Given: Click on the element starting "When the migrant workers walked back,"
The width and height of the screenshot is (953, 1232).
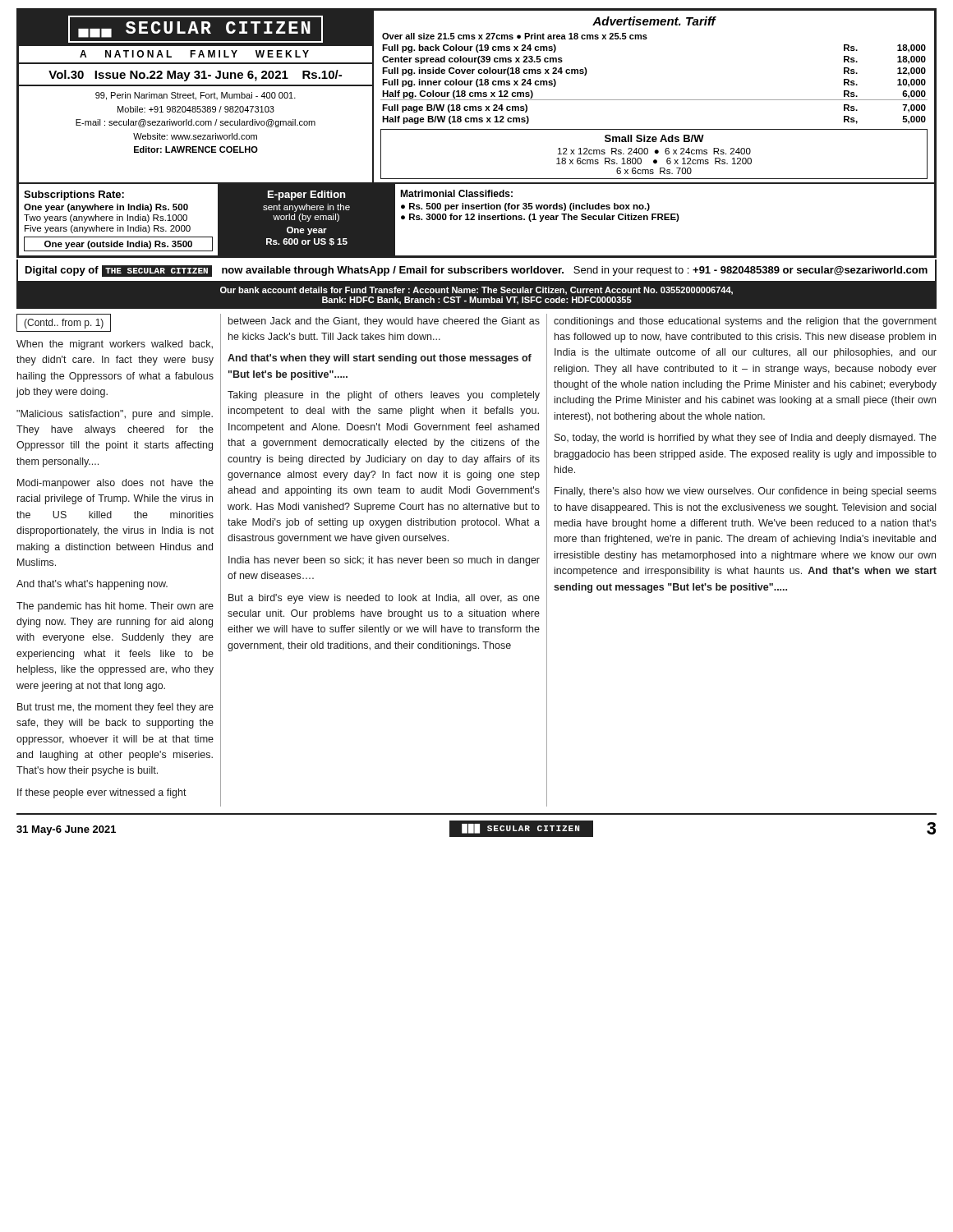Looking at the screenshot, I should (115, 368).
